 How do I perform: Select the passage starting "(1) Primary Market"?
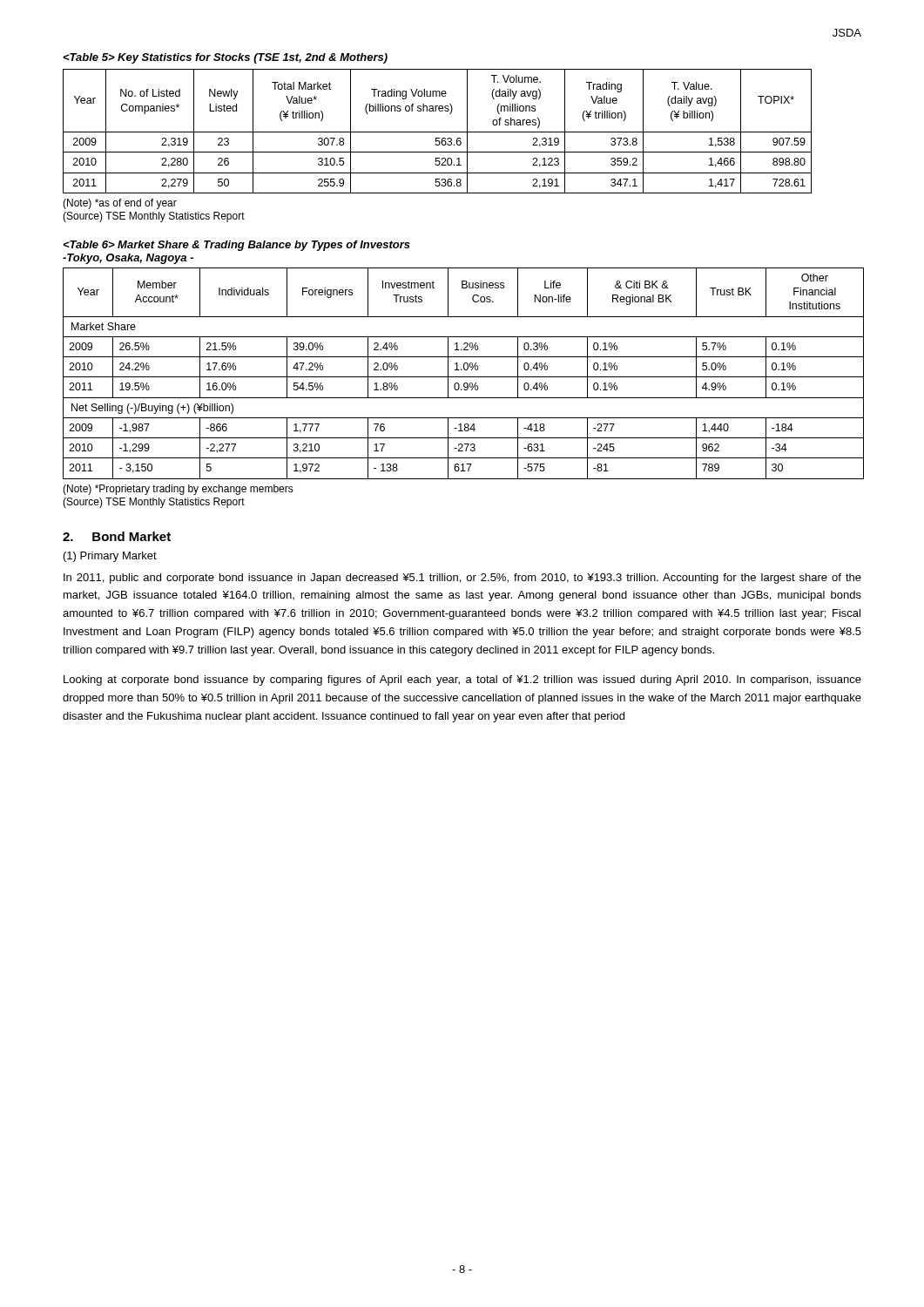[110, 555]
